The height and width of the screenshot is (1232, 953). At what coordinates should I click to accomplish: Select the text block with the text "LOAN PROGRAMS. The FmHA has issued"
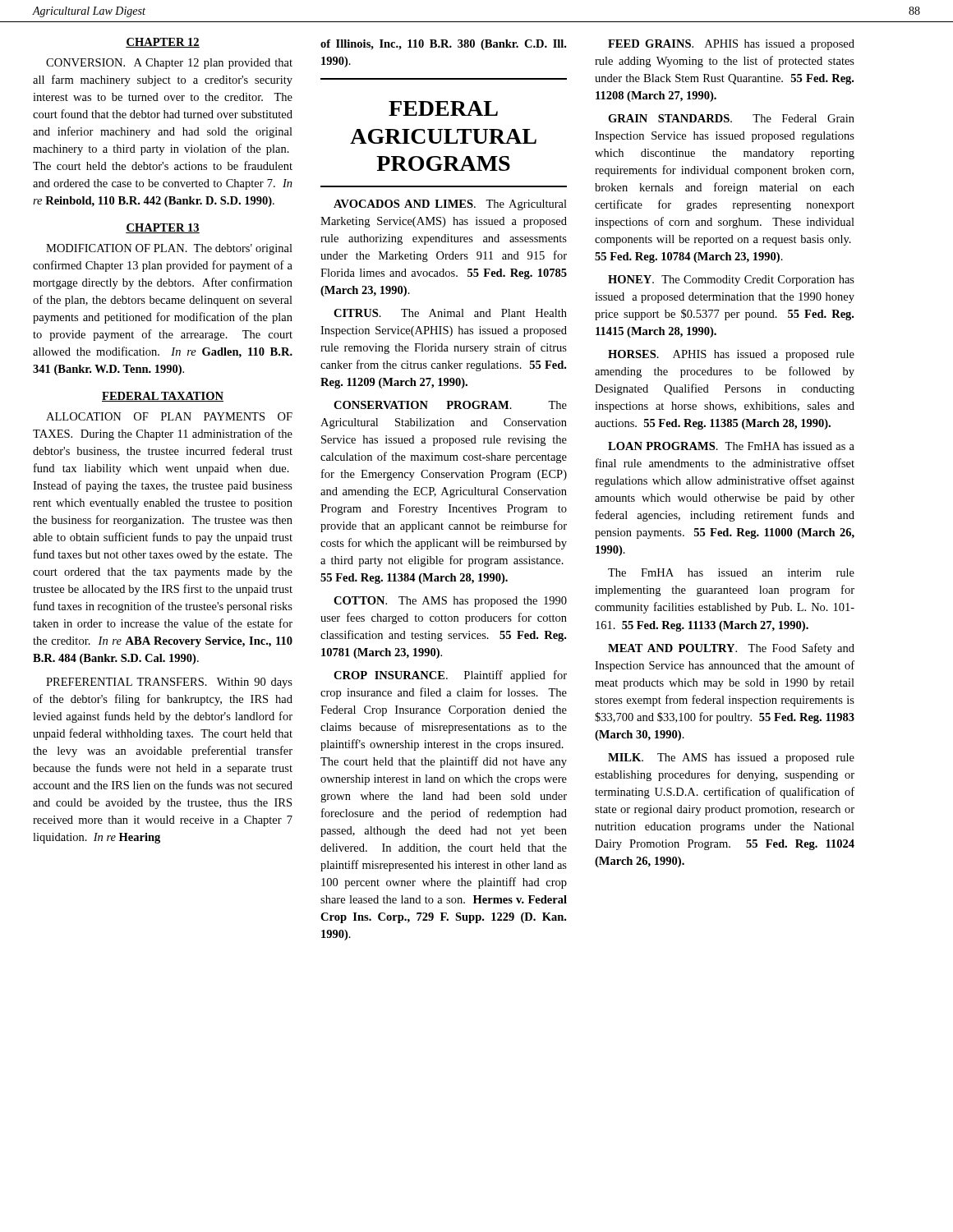point(725,536)
